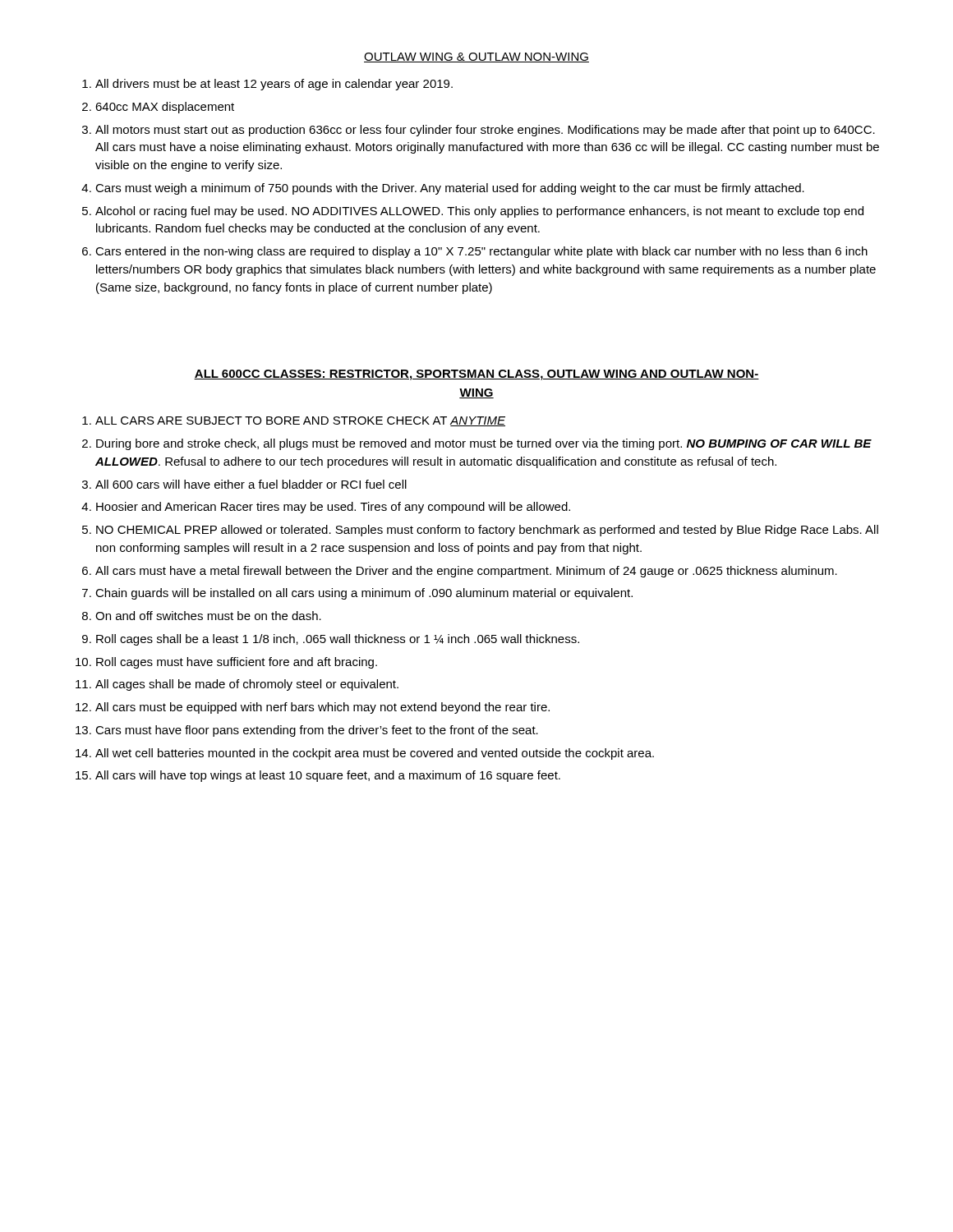Click the passage that begins "All cars must be equipped with nerf bars"
The width and height of the screenshot is (953, 1232).
pos(323,707)
